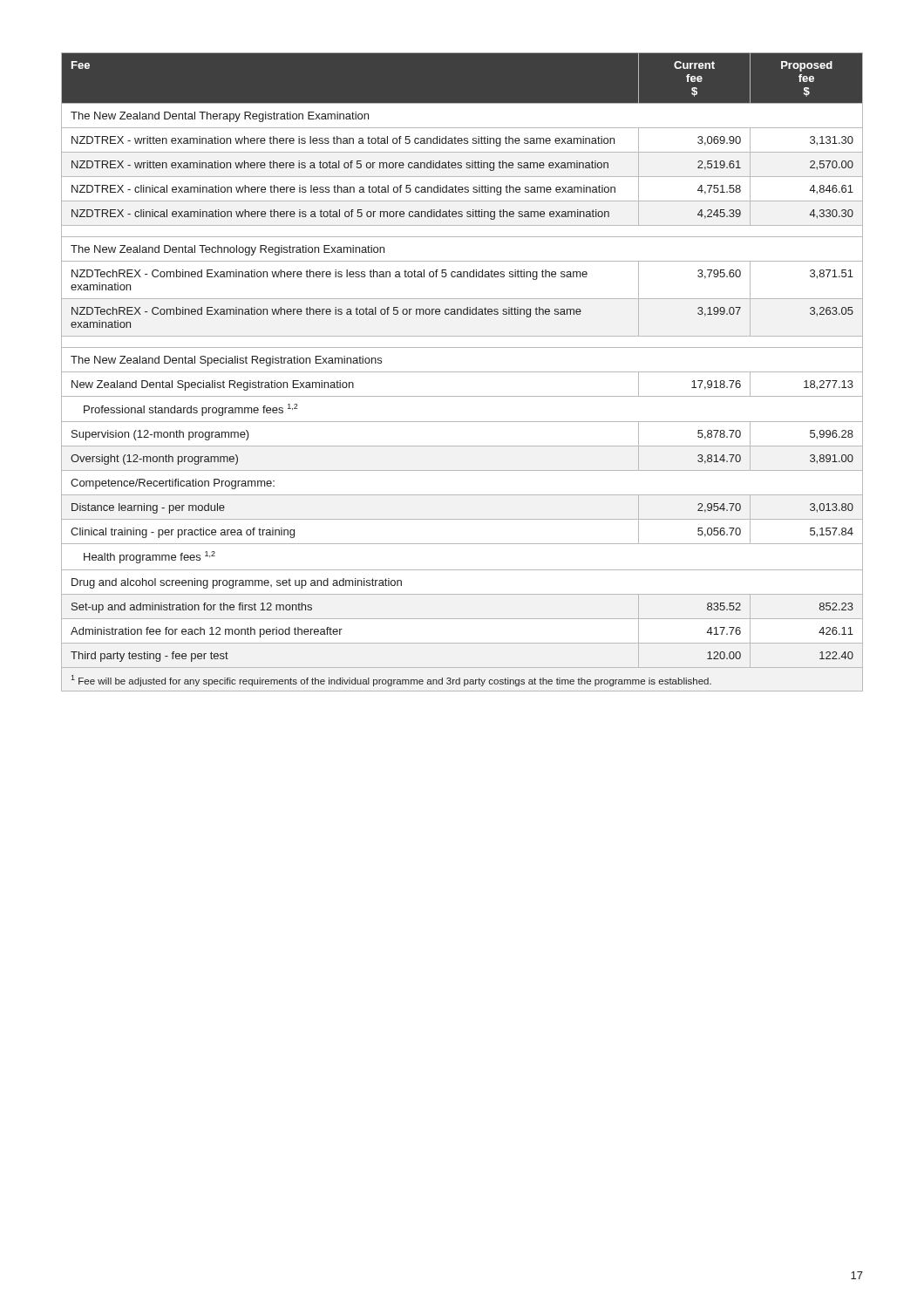Locate the table with the text "1 Fee will be"
The image size is (924, 1308).
pyautogui.click(x=462, y=372)
